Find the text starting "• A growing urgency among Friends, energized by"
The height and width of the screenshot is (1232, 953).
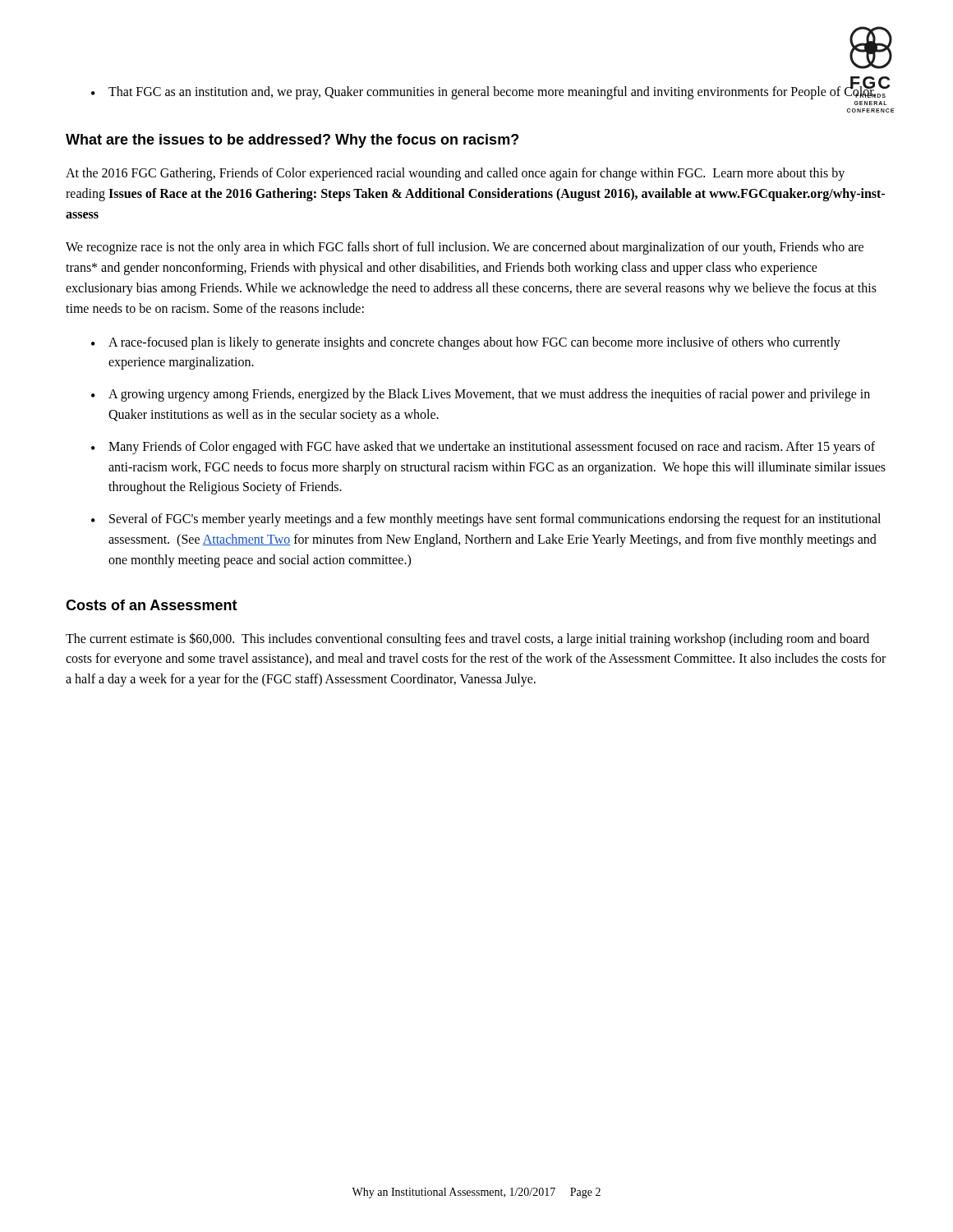click(x=489, y=405)
